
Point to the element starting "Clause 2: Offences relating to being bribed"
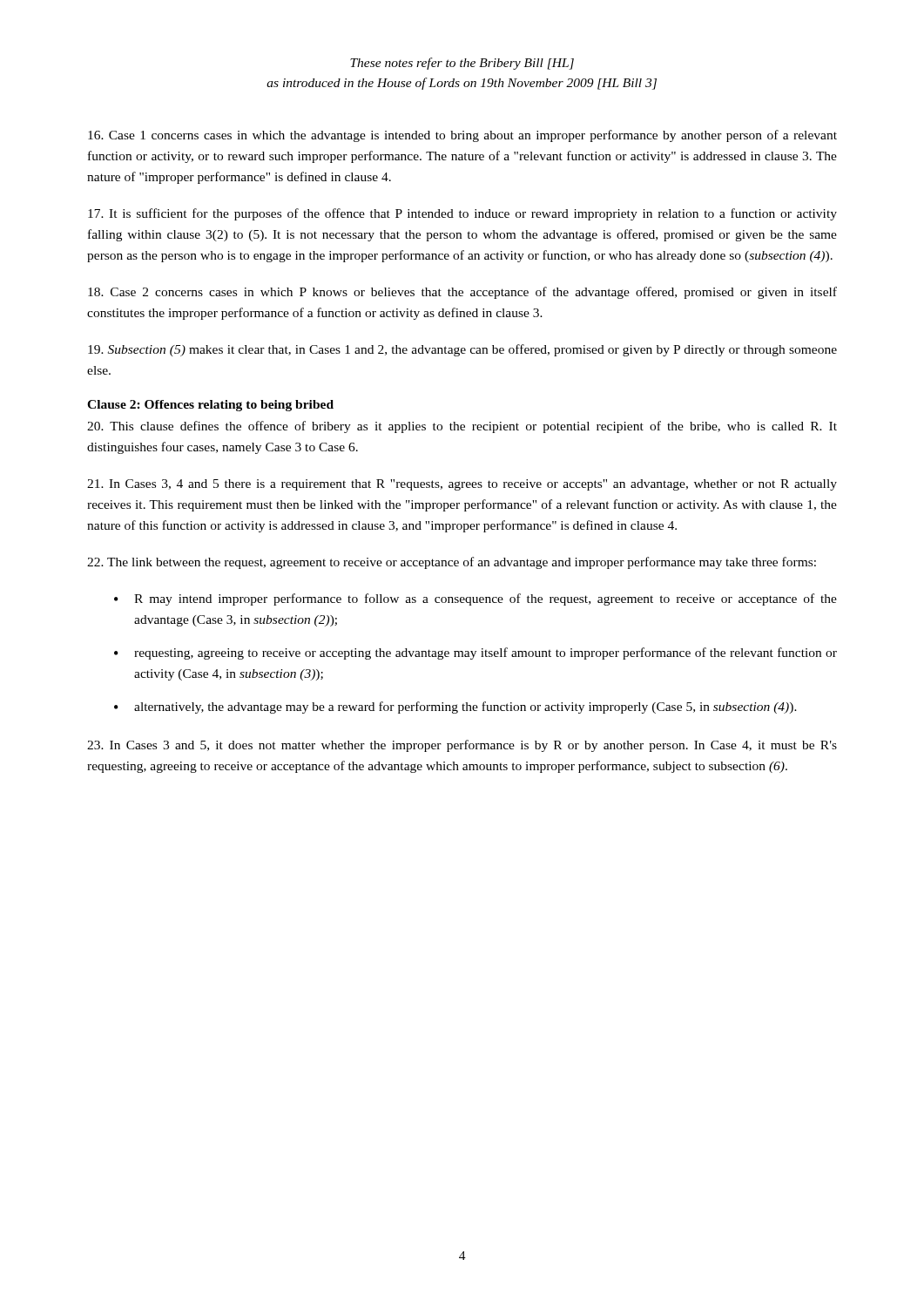point(210,404)
